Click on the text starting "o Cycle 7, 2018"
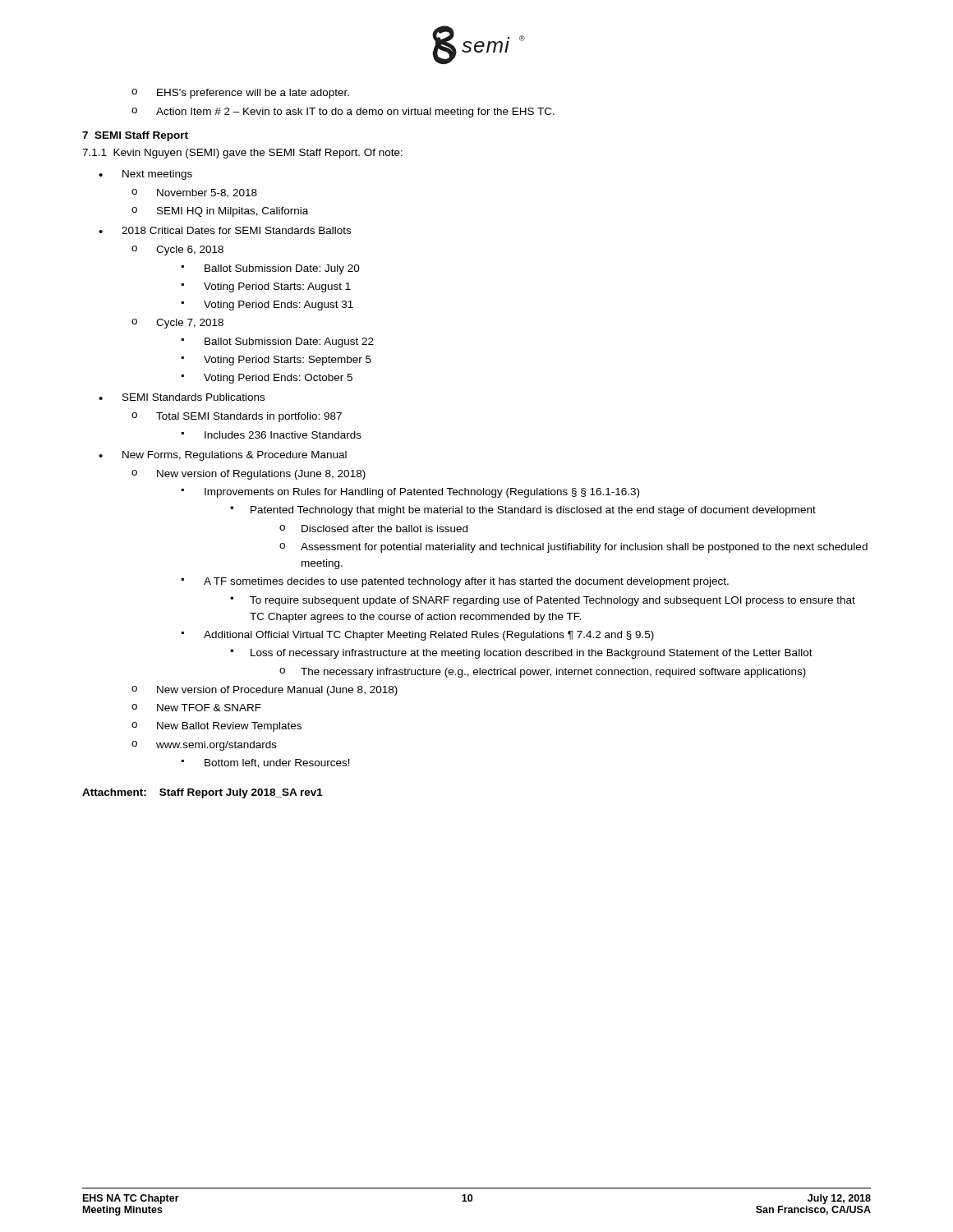This screenshot has width=953, height=1232. [178, 323]
